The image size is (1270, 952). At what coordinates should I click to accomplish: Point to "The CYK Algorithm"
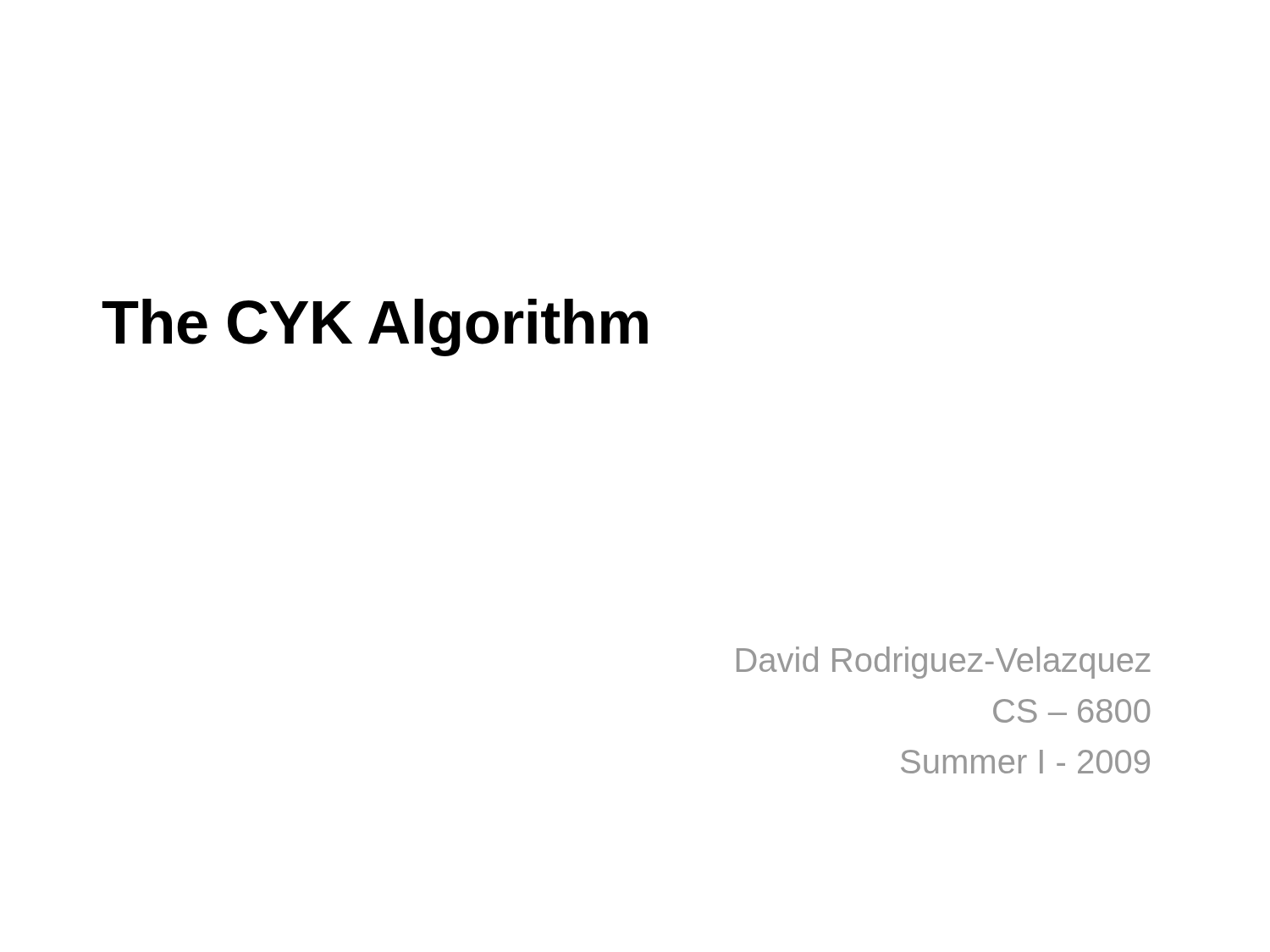click(x=376, y=322)
